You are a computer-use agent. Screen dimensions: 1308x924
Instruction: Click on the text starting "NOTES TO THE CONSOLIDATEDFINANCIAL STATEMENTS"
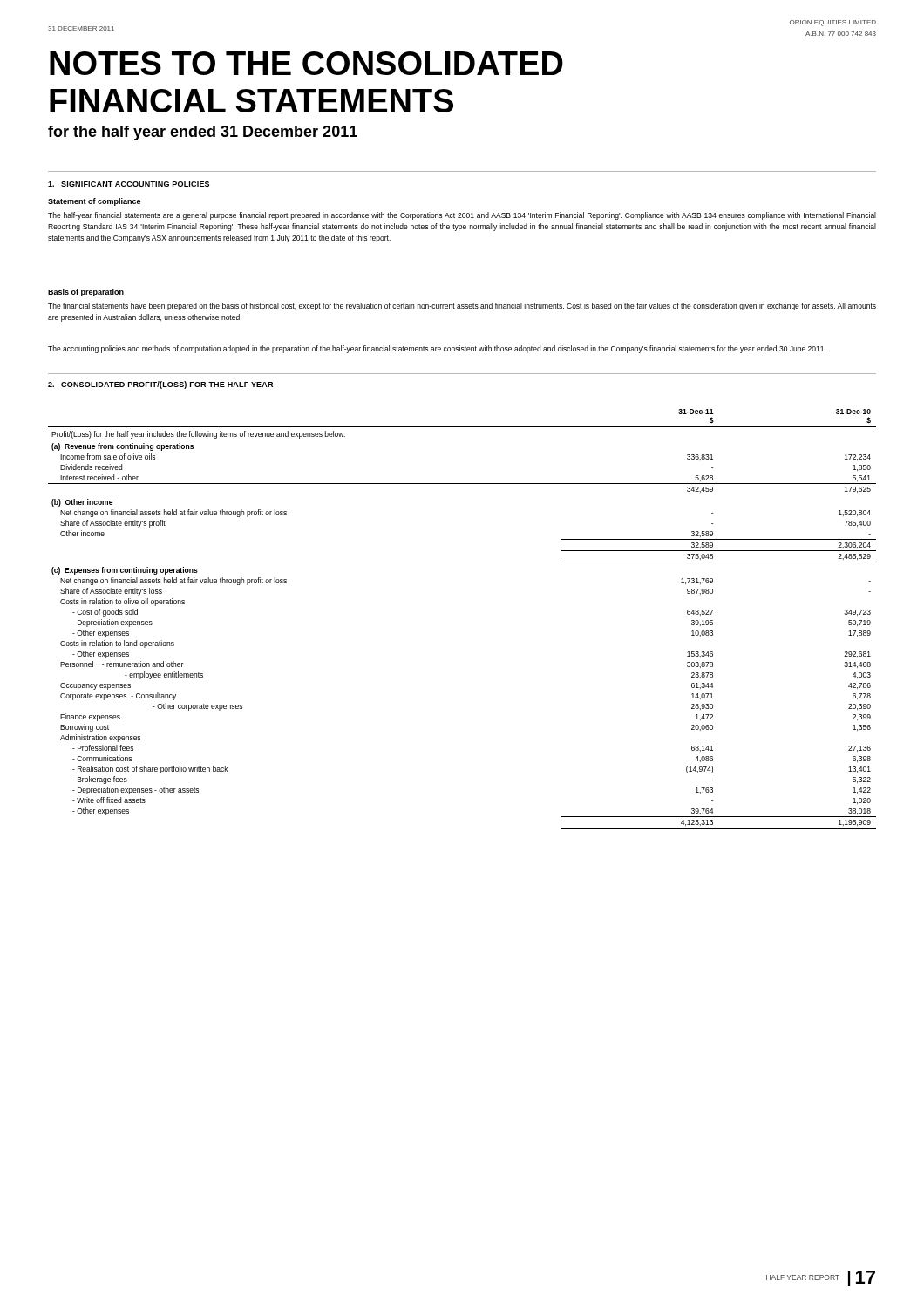[462, 93]
